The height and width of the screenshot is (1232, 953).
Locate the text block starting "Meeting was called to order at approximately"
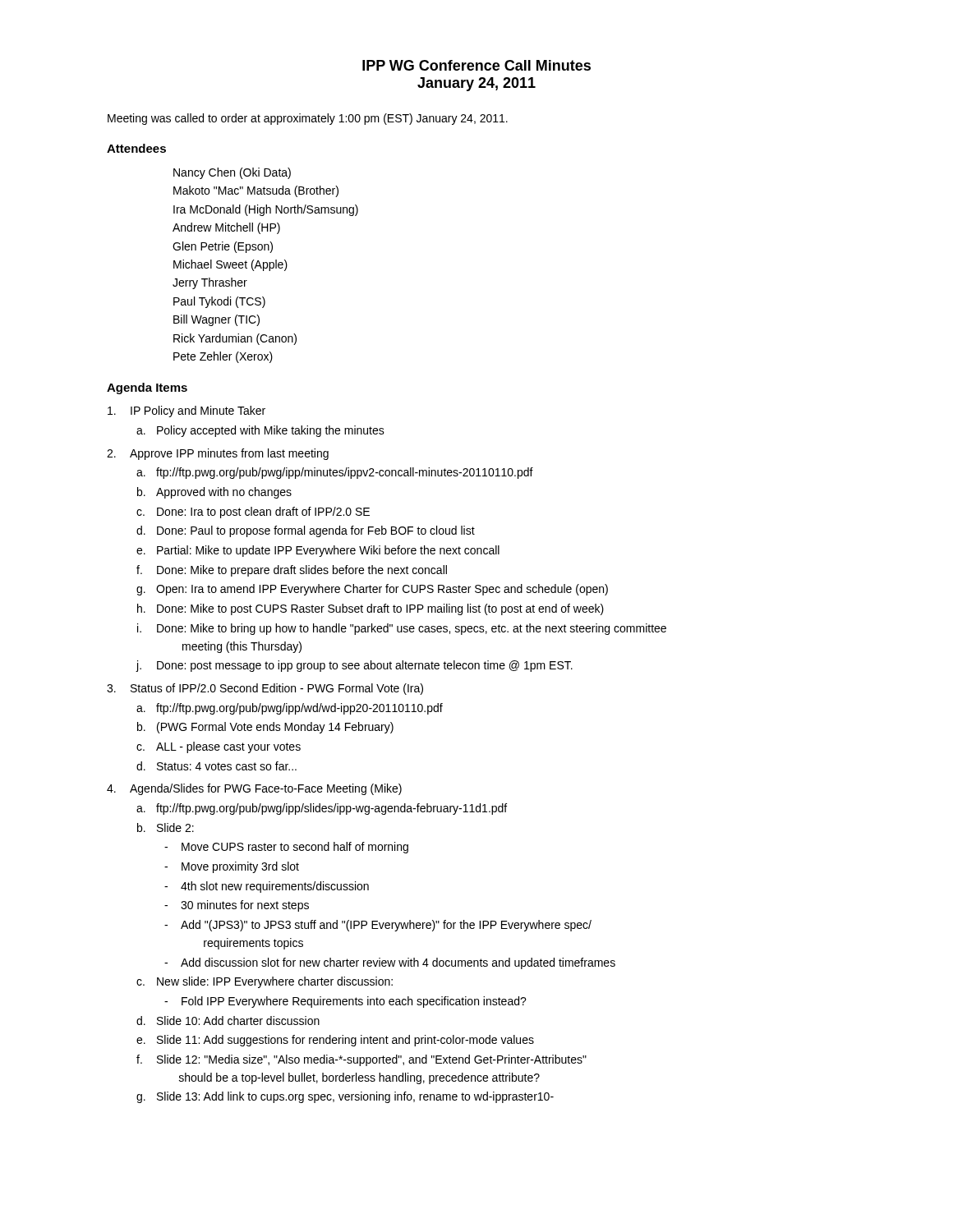click(x=308, y=118)
